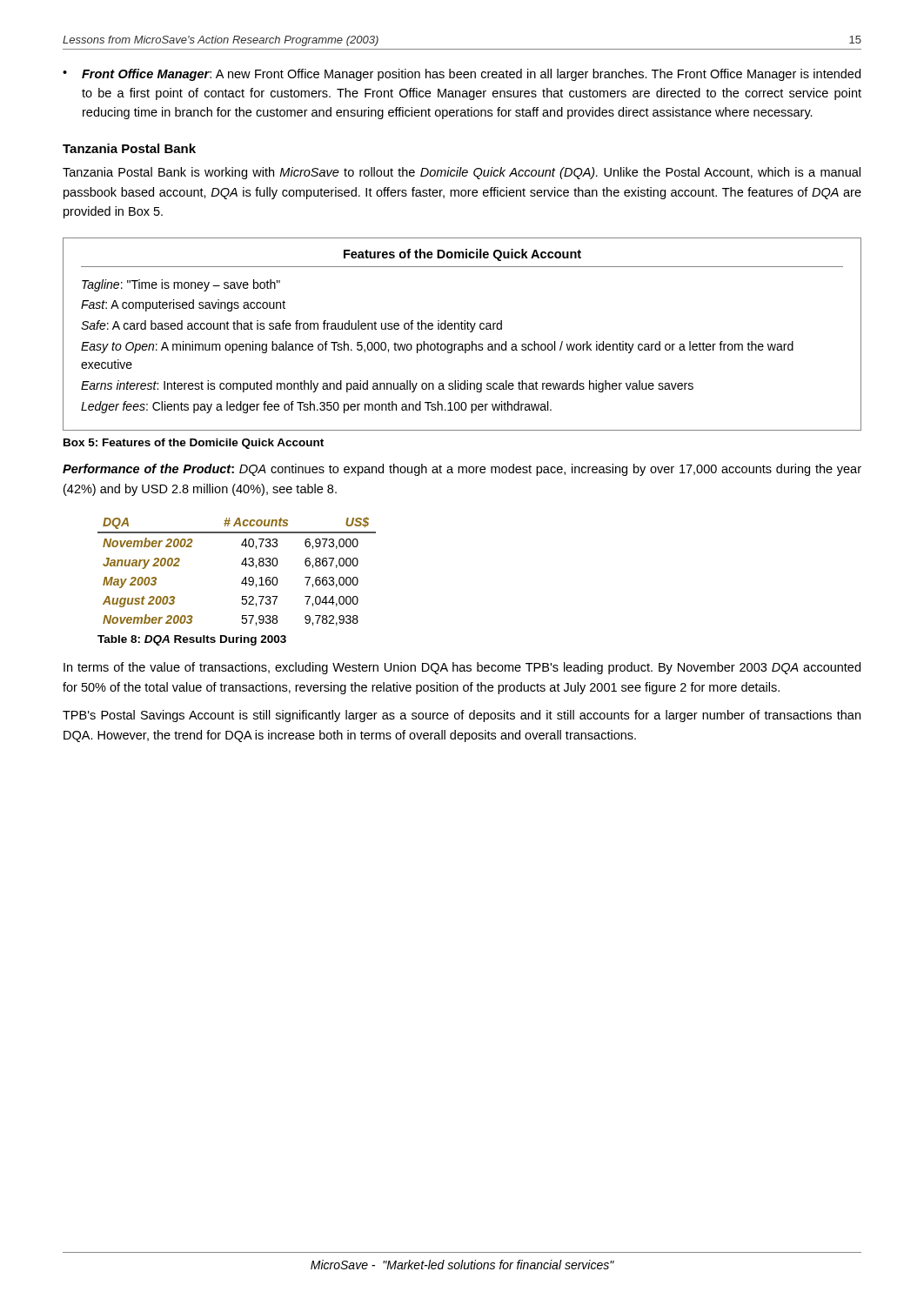Locate the table with the text "Features of the"
Image resolution: width=924 pixels, height=1305 pixels.
point(462,334)
